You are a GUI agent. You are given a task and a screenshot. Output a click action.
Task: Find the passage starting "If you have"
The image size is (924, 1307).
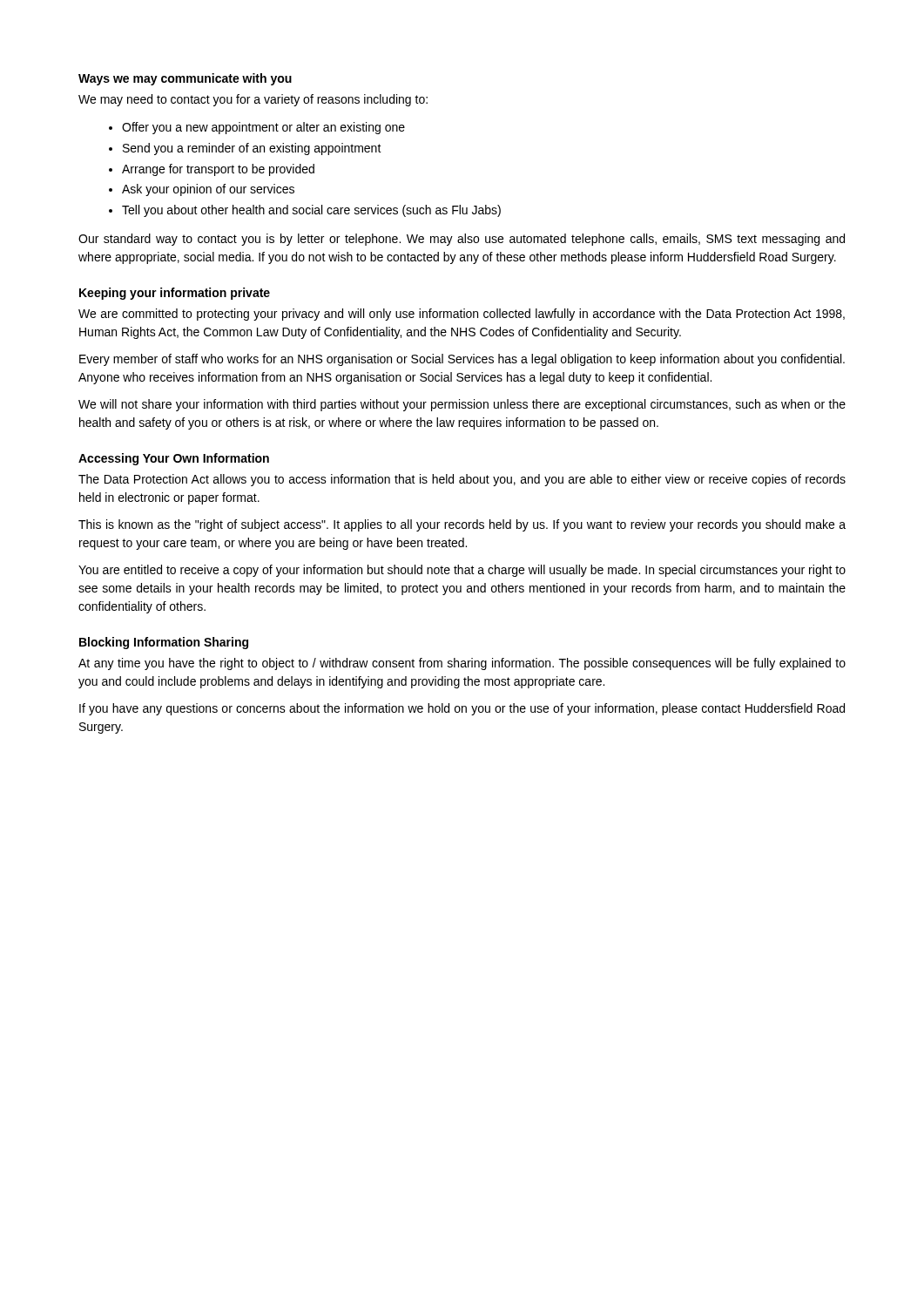[462, 718]
